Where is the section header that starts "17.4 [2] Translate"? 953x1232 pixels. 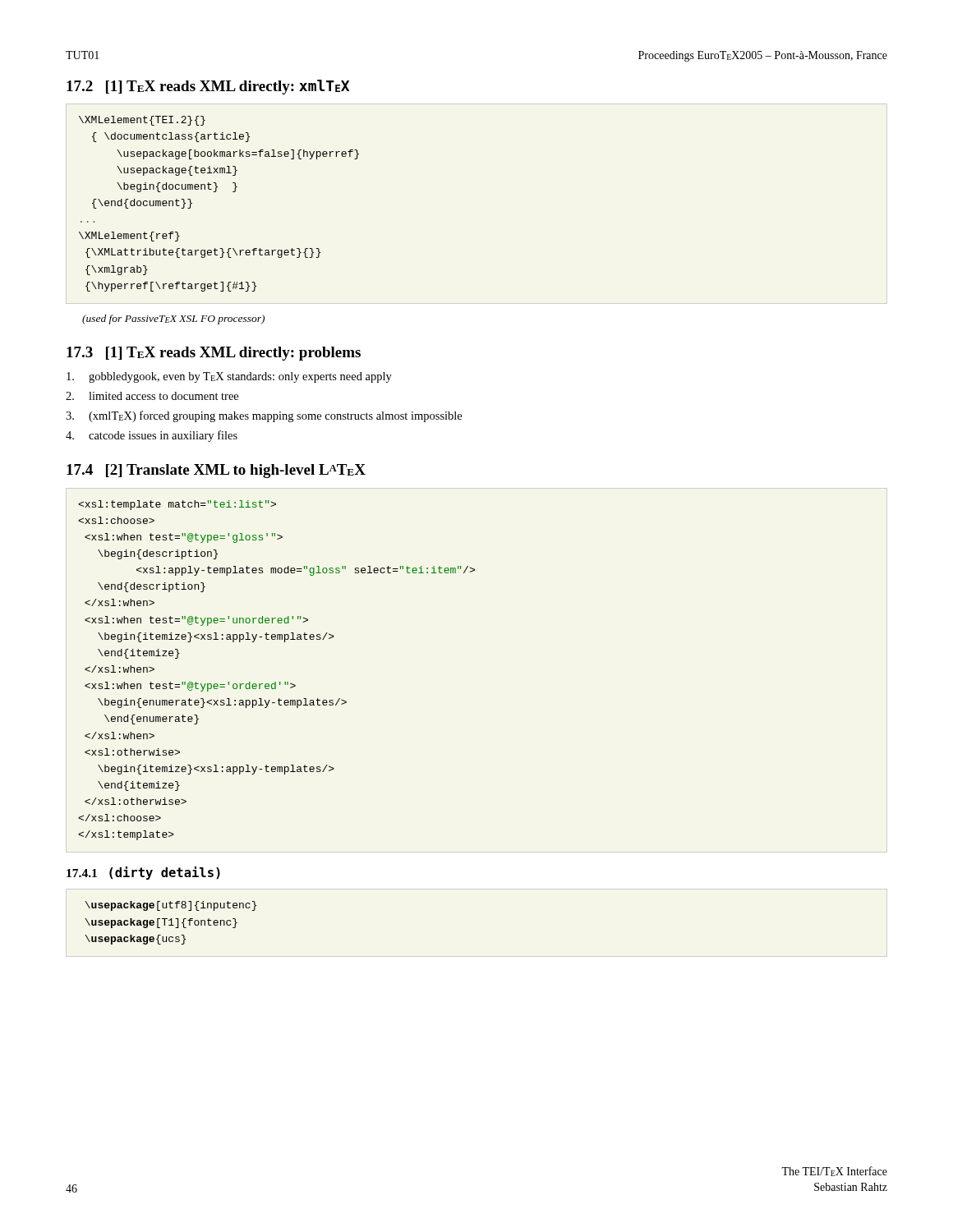[216, 471]
